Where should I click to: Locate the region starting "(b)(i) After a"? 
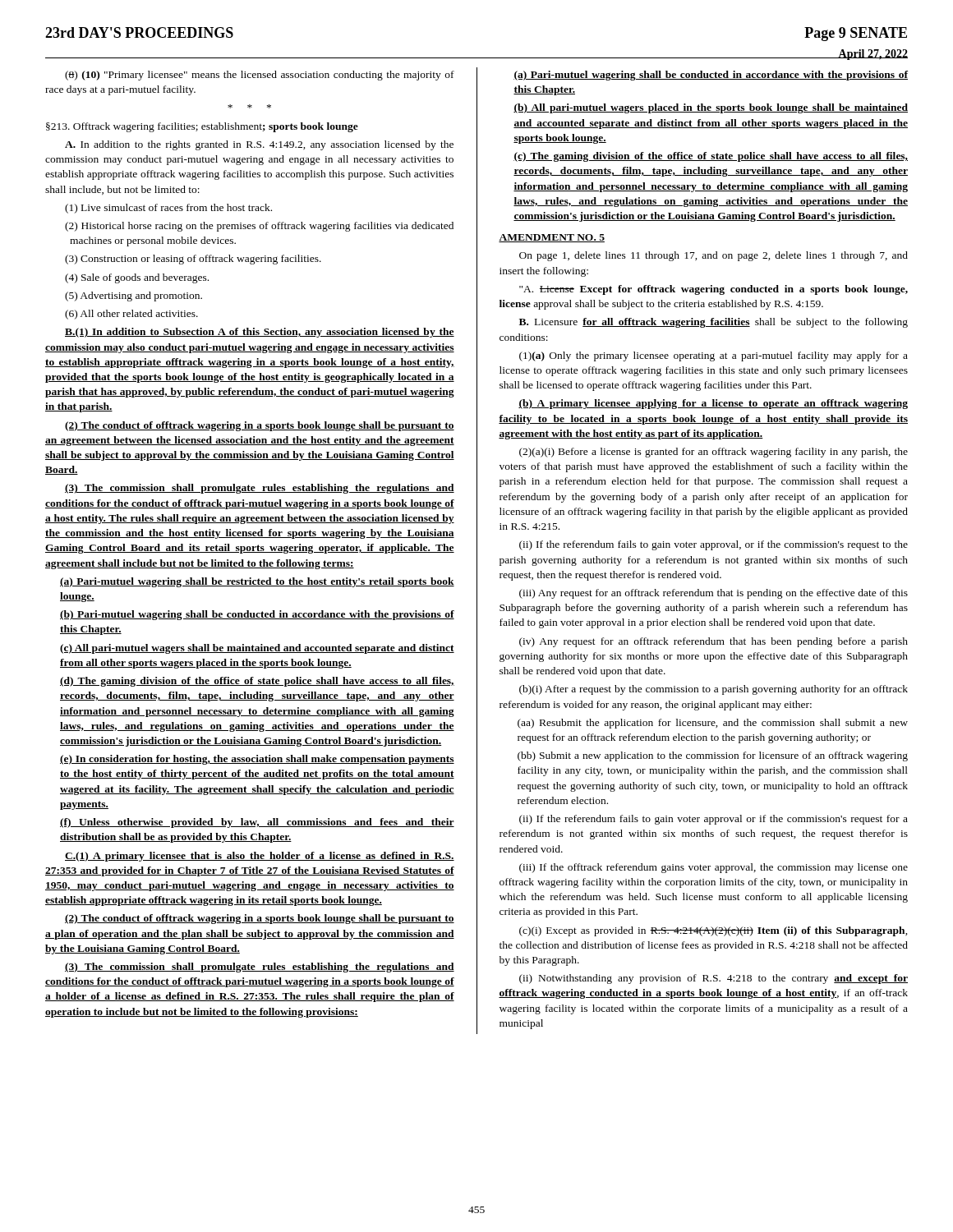(x=703, y=697)
